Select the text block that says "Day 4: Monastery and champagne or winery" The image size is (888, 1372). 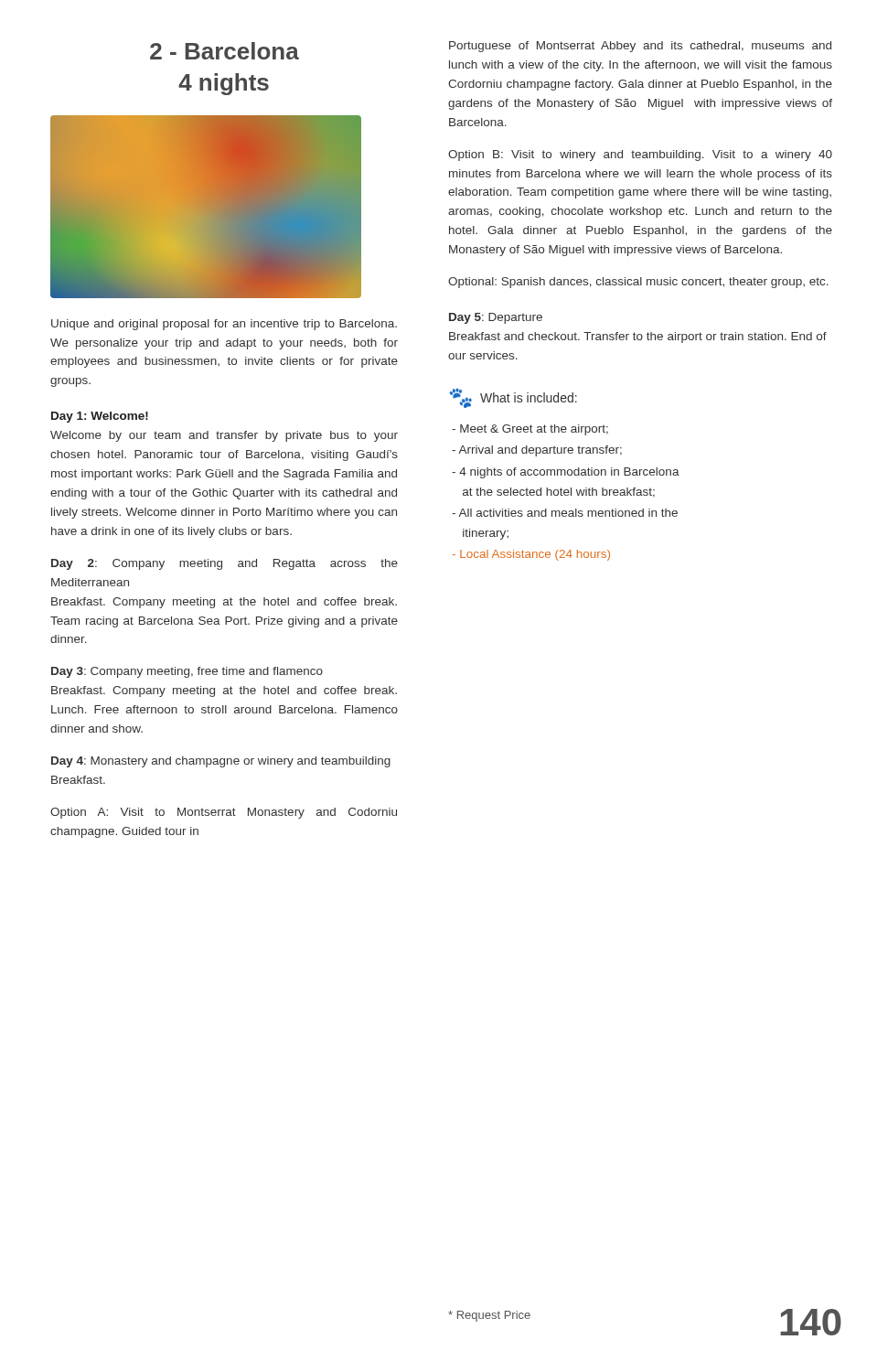pos(224,771)
